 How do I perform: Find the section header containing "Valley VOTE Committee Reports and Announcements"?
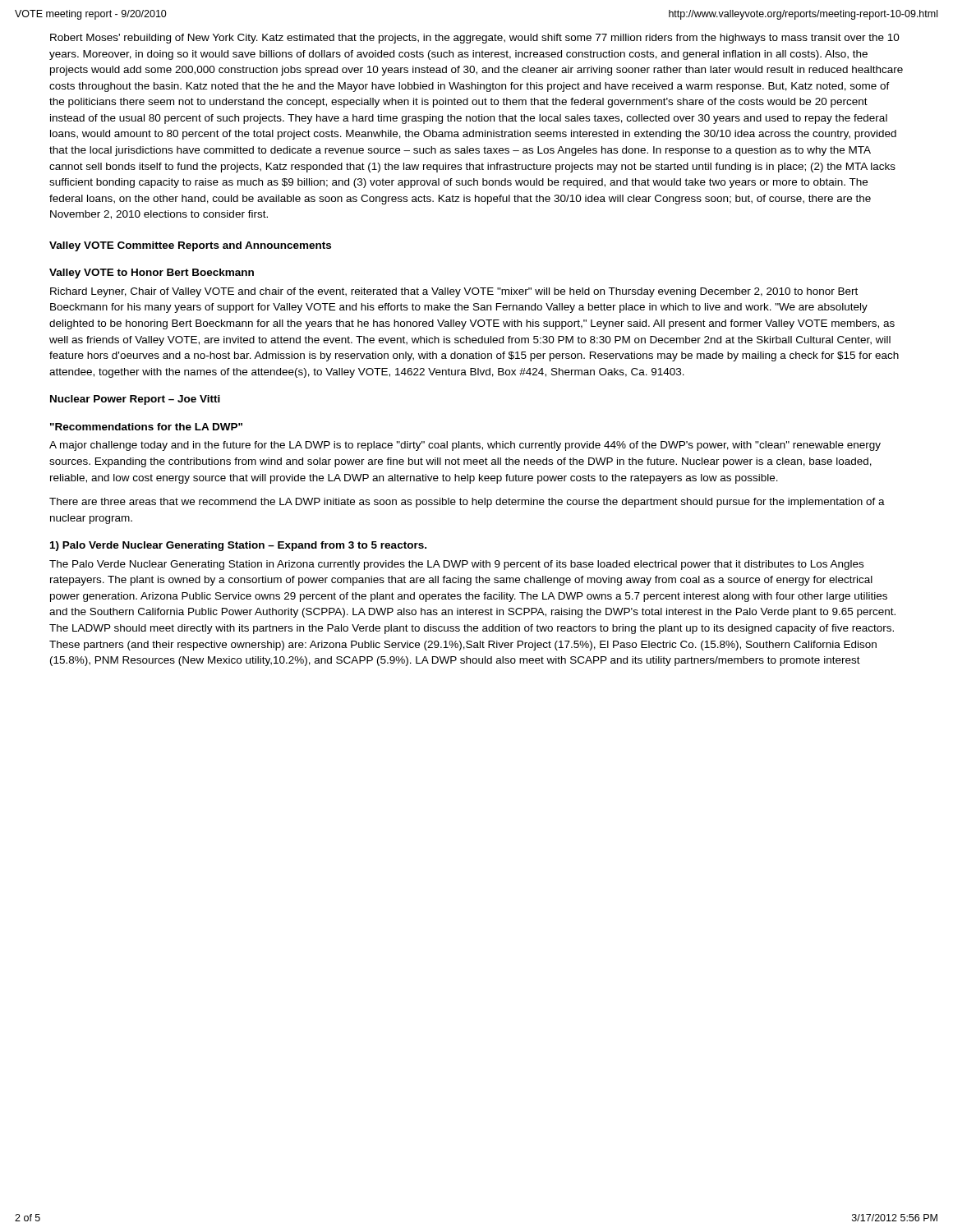pos(191,245)
